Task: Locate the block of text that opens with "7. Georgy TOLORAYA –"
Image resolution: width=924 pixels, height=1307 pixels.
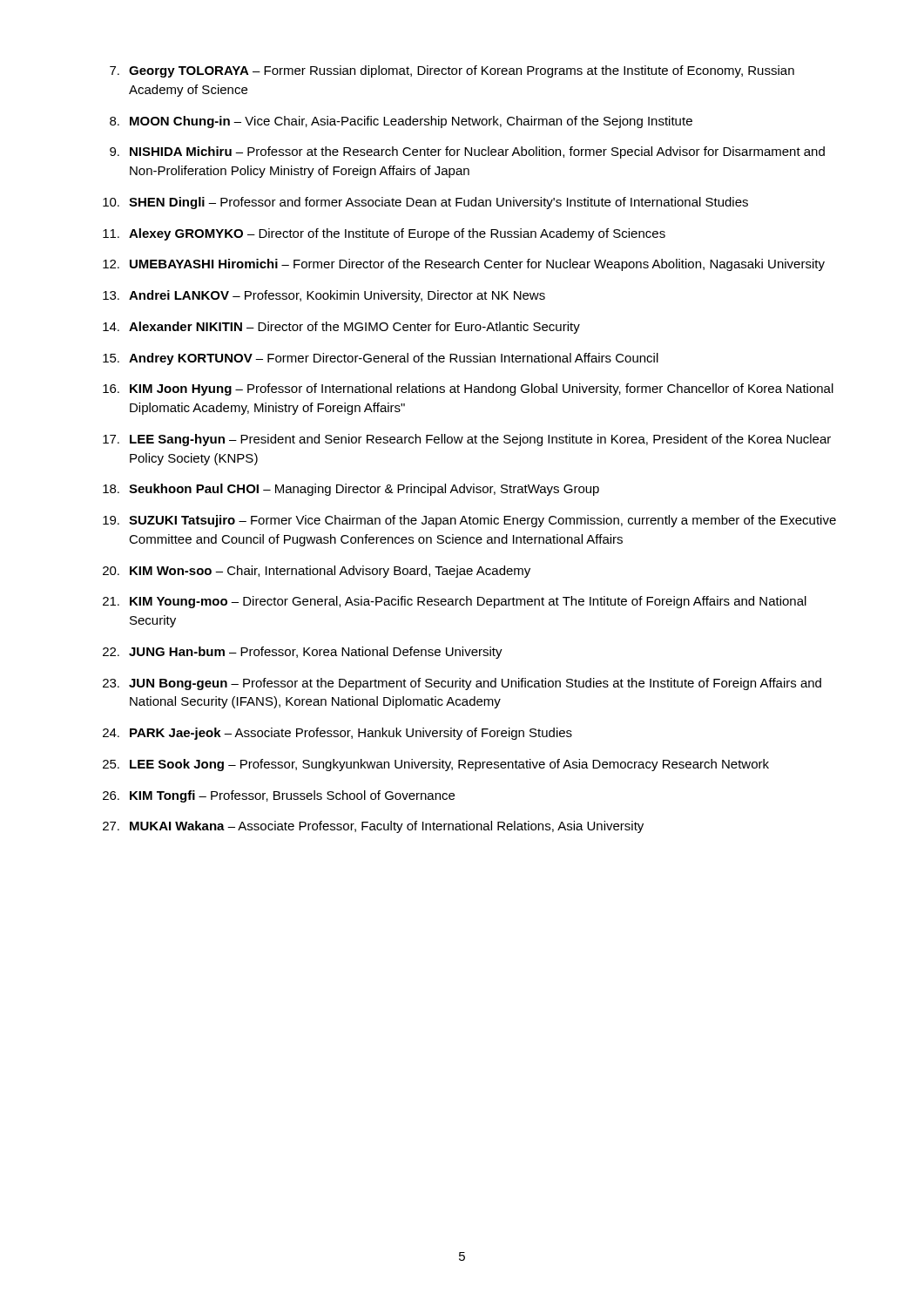Action: point(462,80)
